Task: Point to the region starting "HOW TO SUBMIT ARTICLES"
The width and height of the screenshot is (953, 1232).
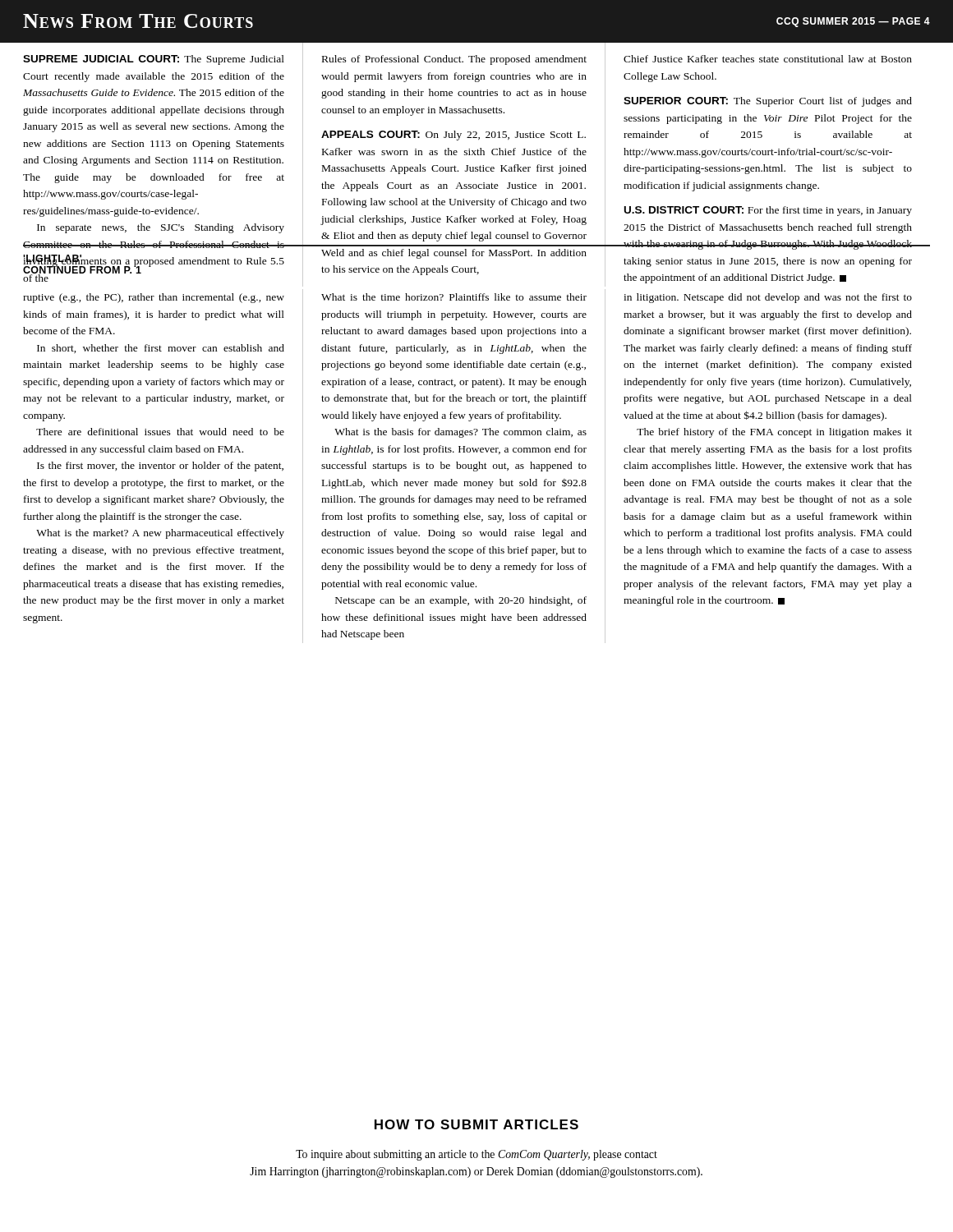Action: coord(476,1125)
